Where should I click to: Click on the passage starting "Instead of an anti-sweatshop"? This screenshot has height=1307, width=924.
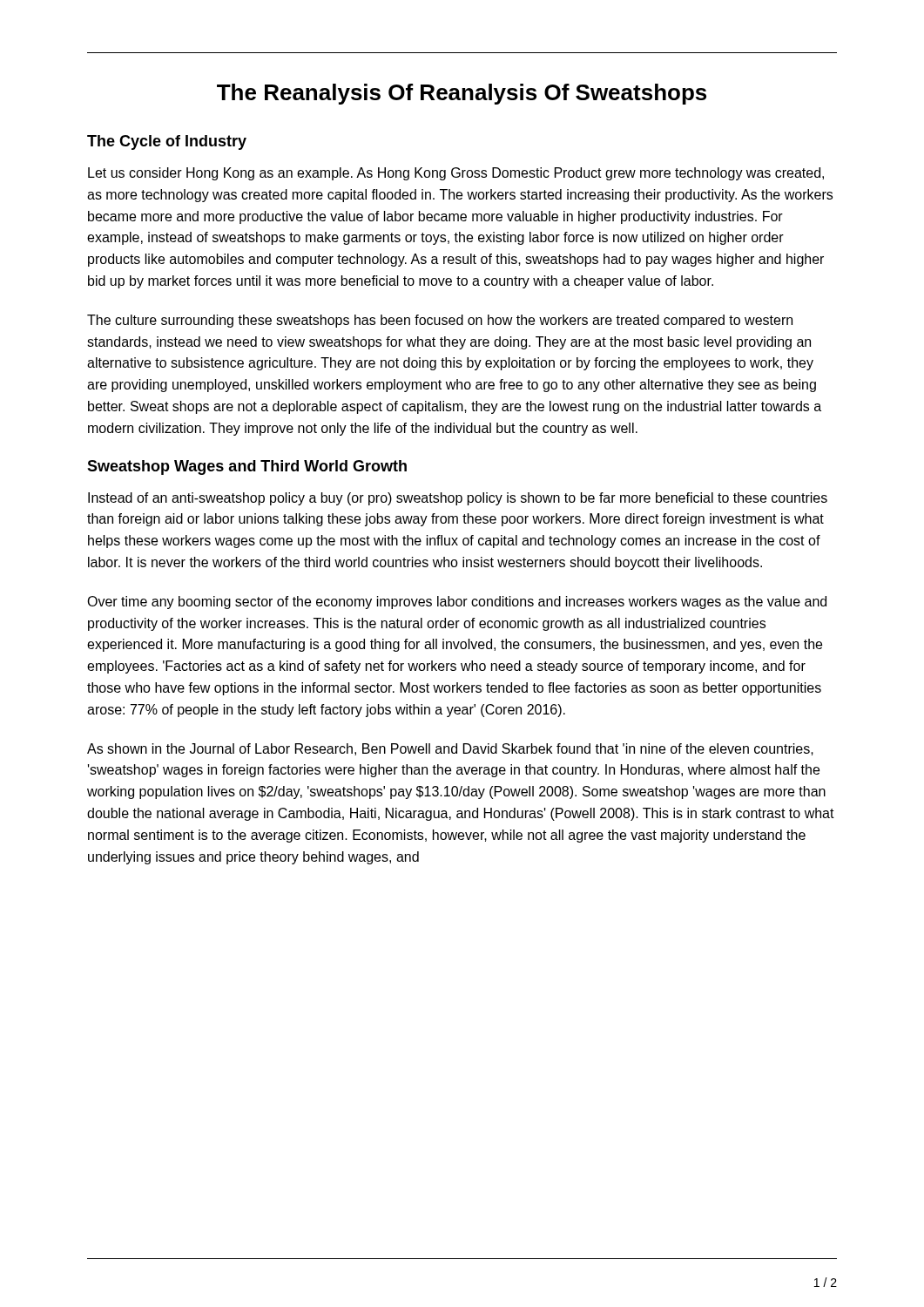[x=457, y=530]
